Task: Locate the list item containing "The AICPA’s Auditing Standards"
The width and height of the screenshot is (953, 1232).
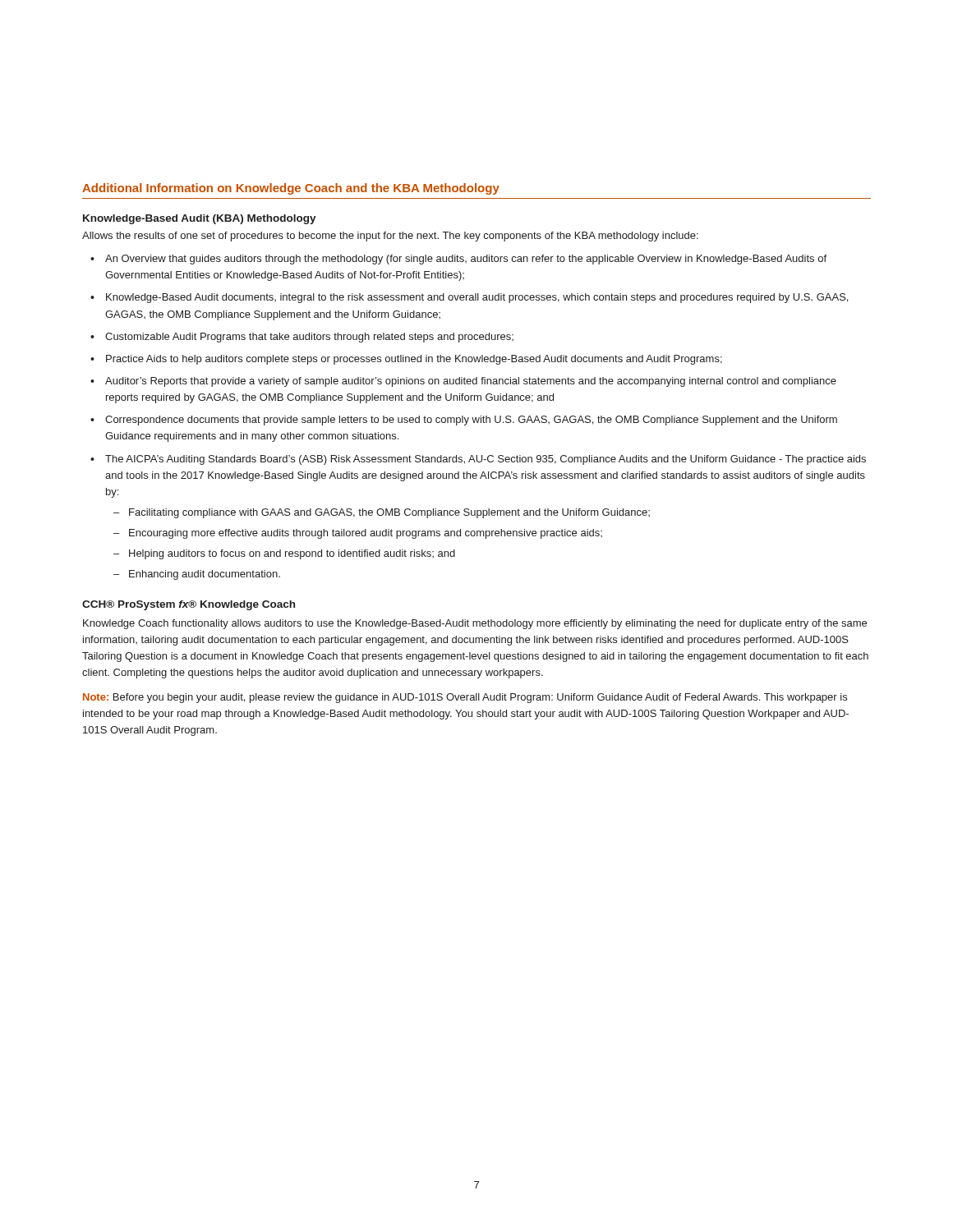Action: (x=488, y=517)
